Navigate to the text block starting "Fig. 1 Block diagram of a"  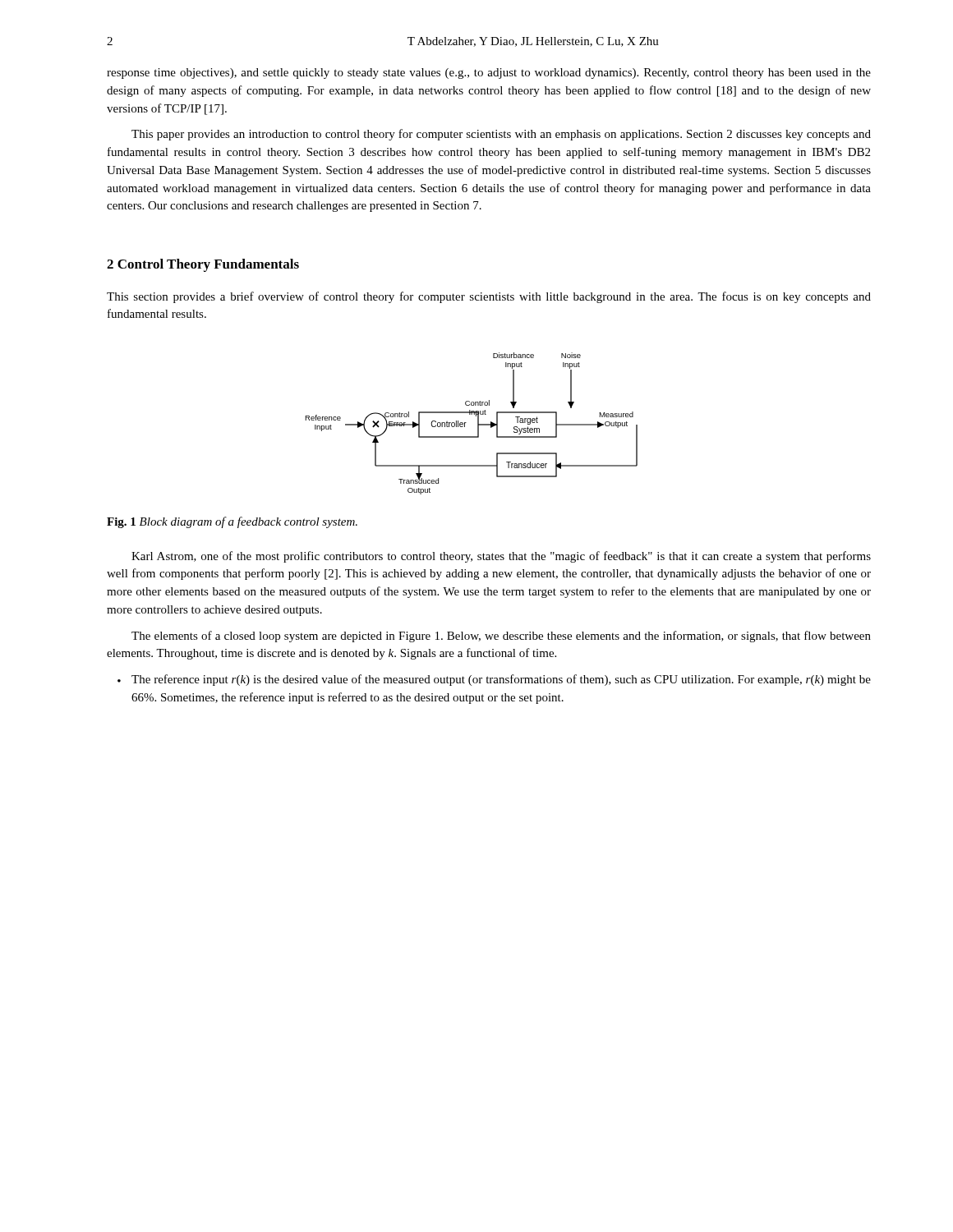[233, 521]
